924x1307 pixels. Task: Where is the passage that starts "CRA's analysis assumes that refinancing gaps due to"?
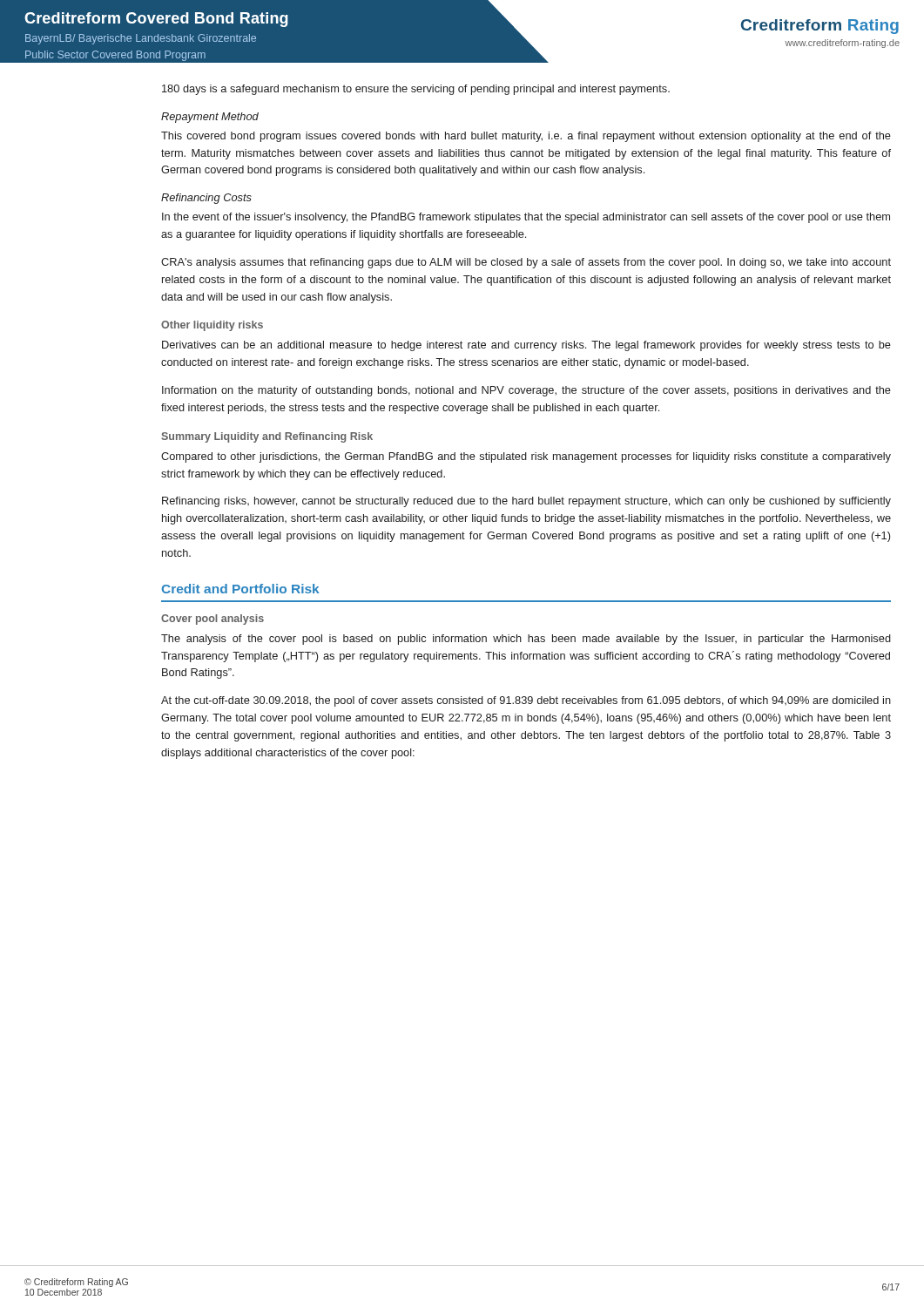point(526,279)
